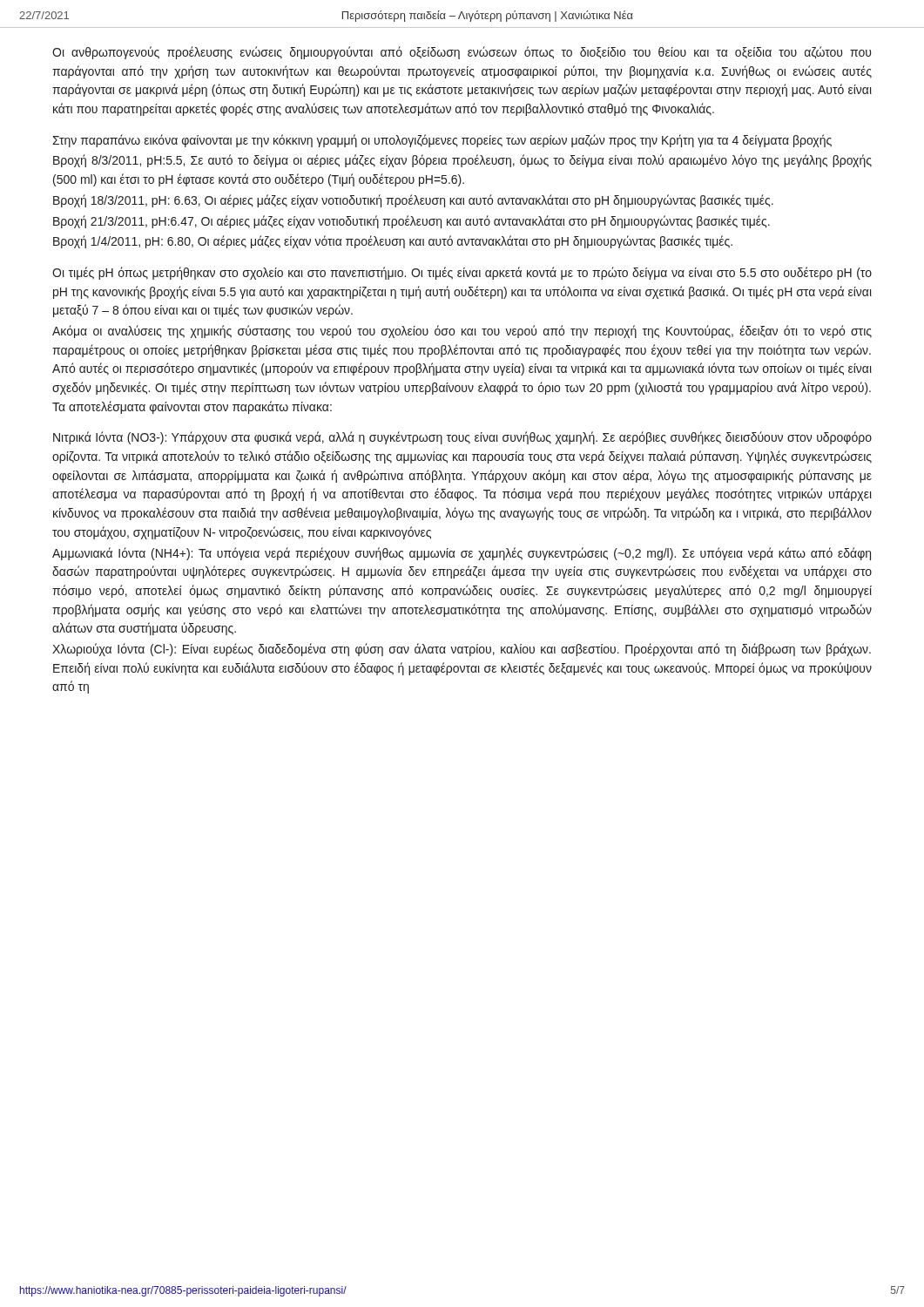This screenshot has width=924, height=1307.
Task: Find the block on this page that starts "Στην παραπάνω εικόνα φαίνονται"
Action: (462, 192)
